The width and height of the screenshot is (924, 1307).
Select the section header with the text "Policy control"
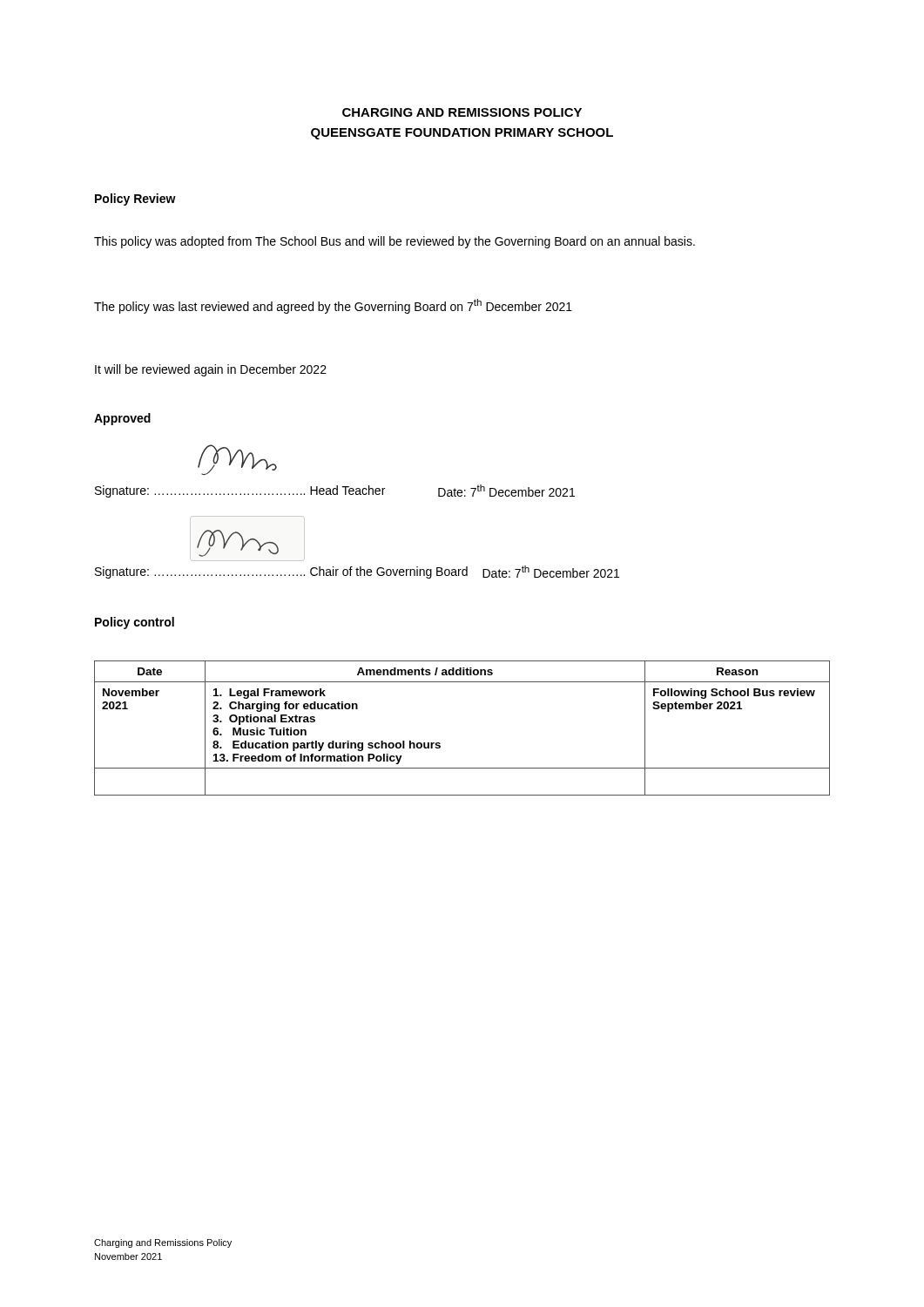(134, 622)
